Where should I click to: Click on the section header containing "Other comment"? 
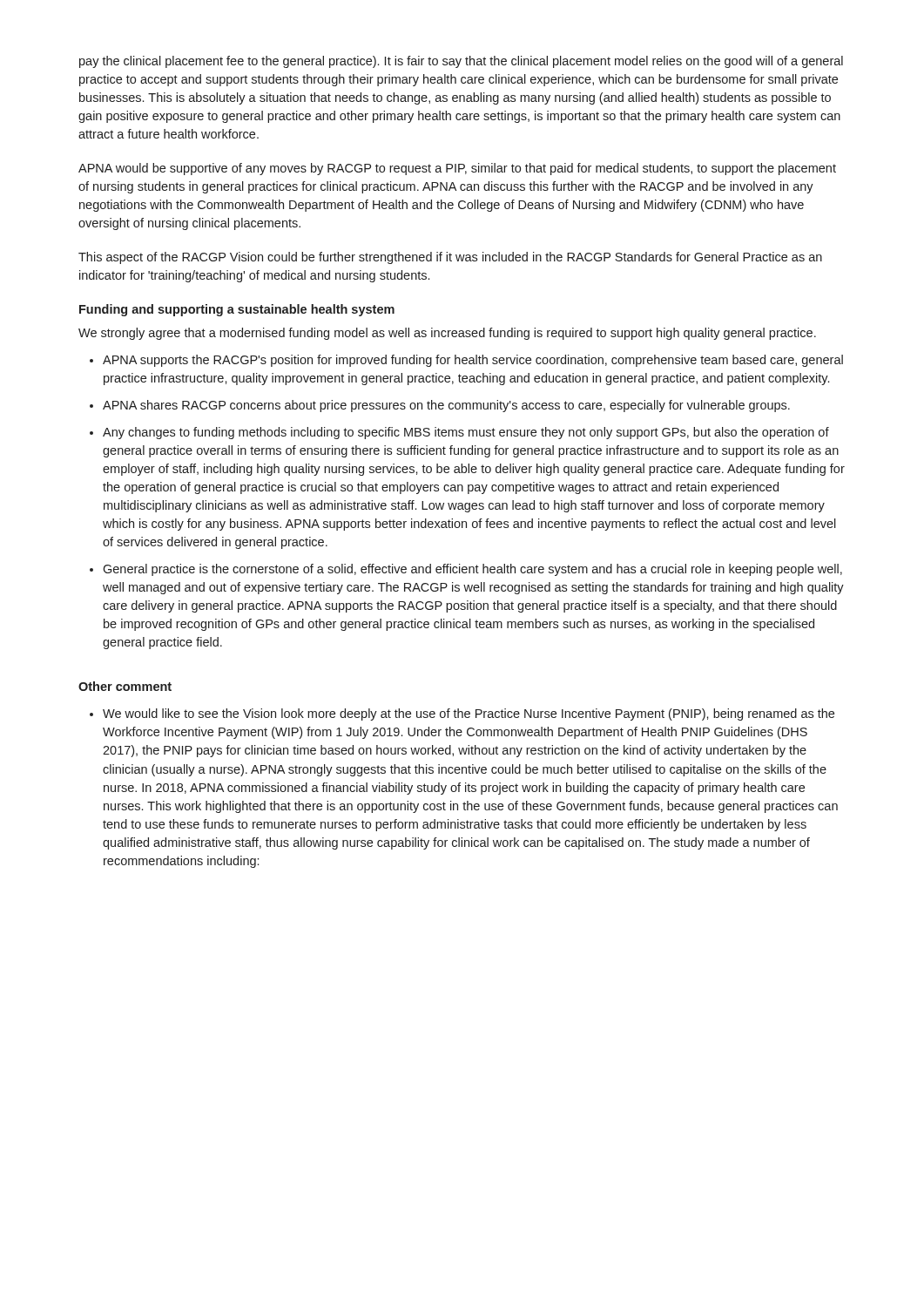(x=125, y=687)
